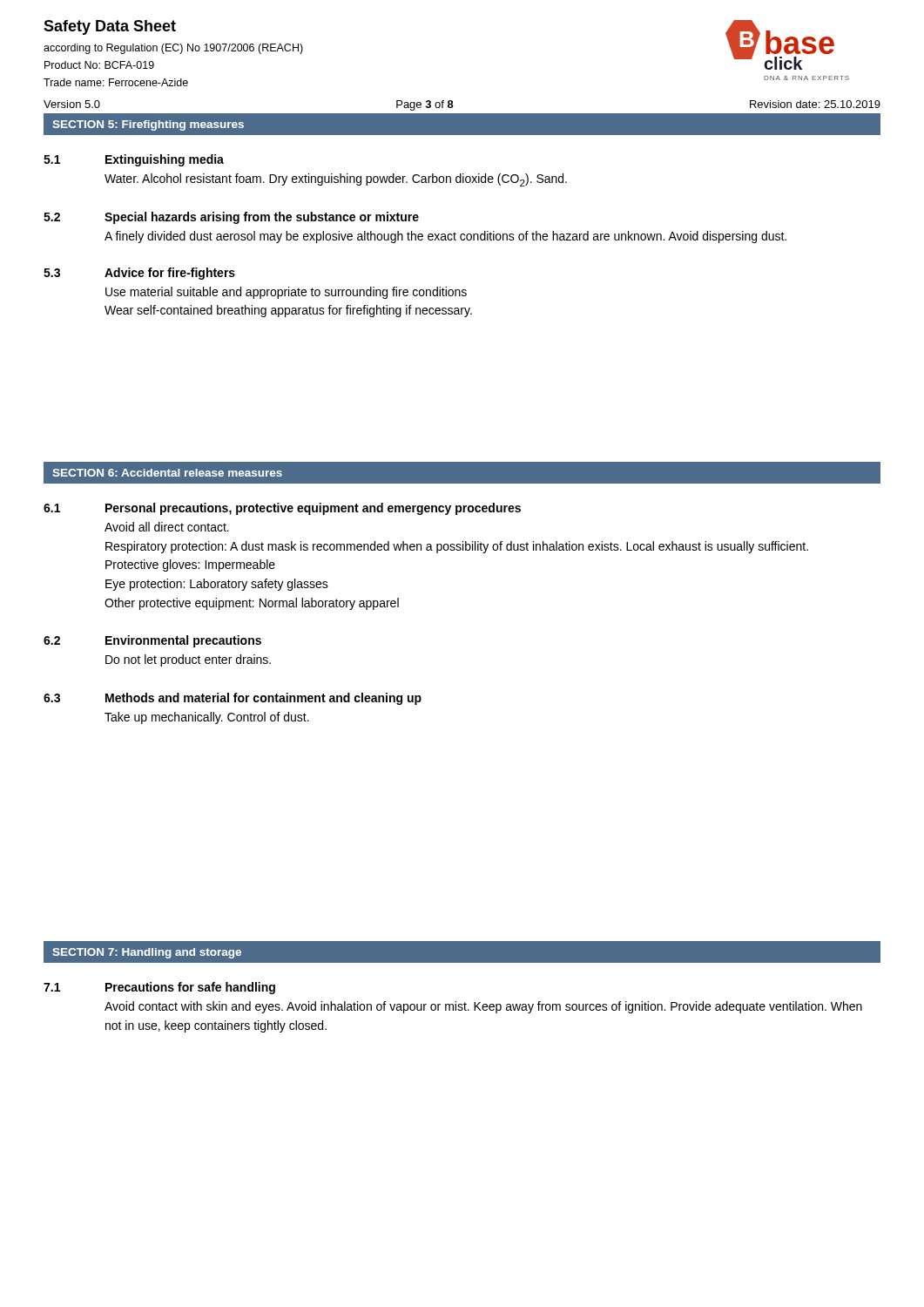Point to the text block starting "SECTION 7: Handling and storage"

pos(147,952)
